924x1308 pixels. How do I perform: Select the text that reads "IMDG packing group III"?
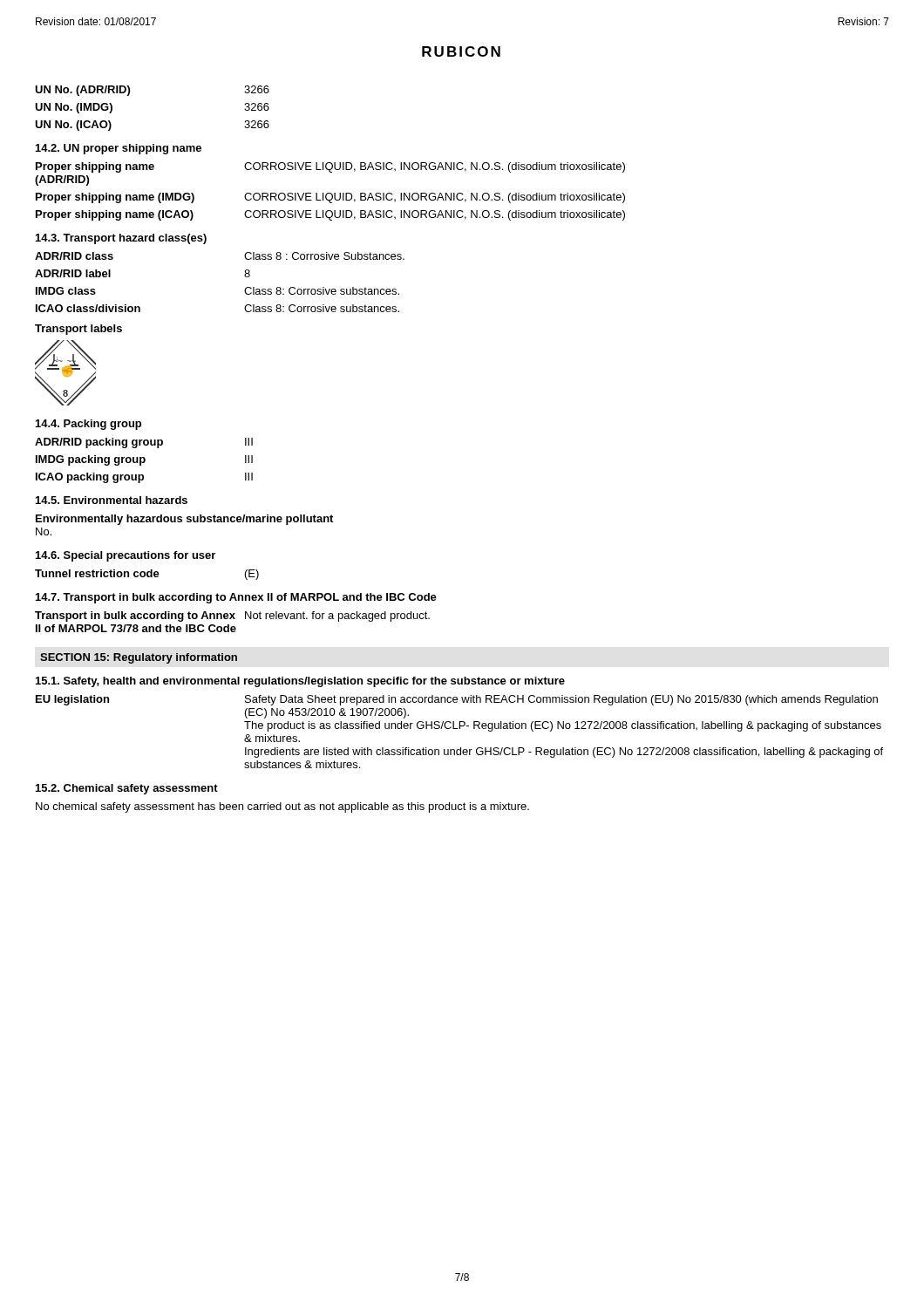point(144,459)
